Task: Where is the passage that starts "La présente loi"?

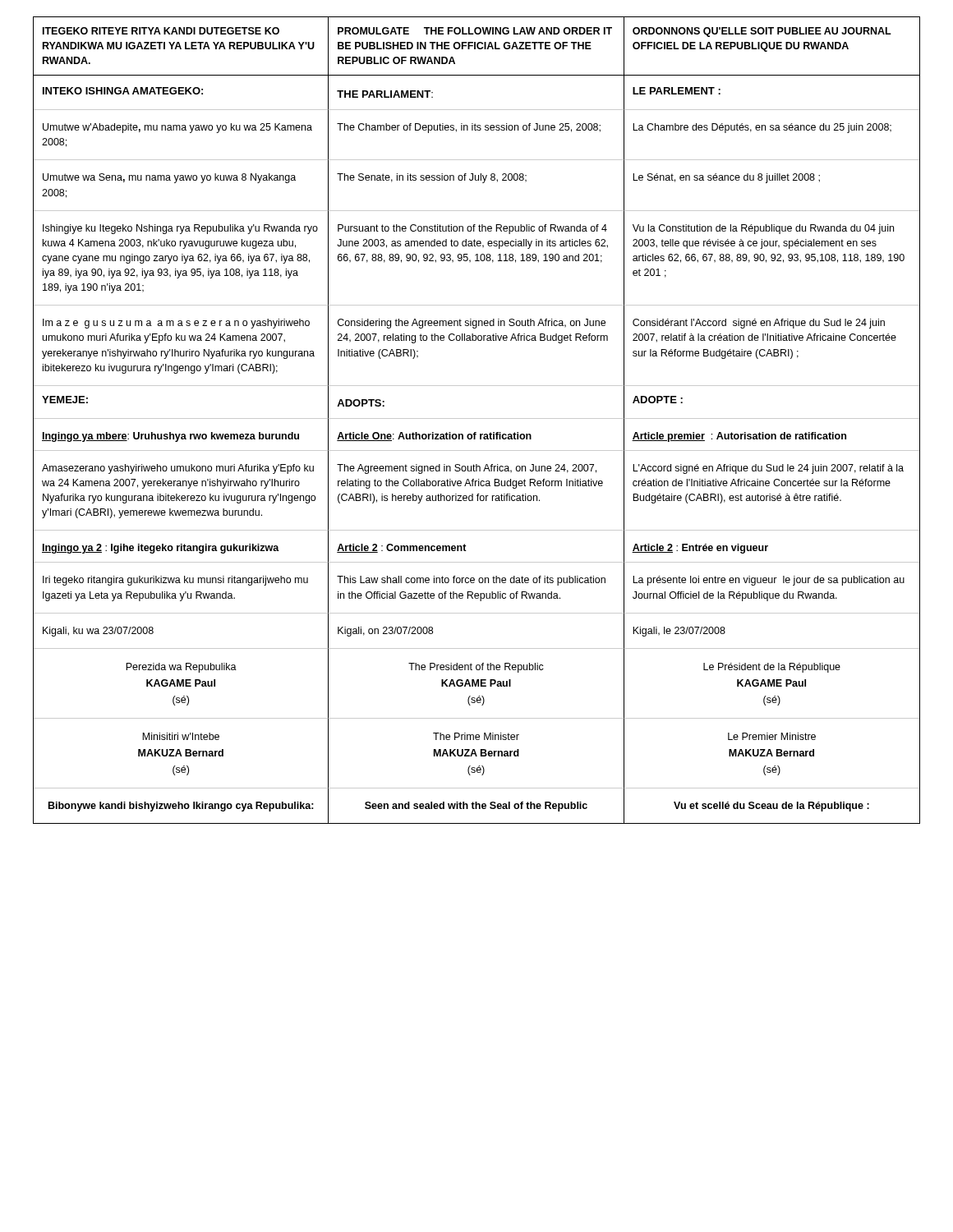Action: coord(772,588)
